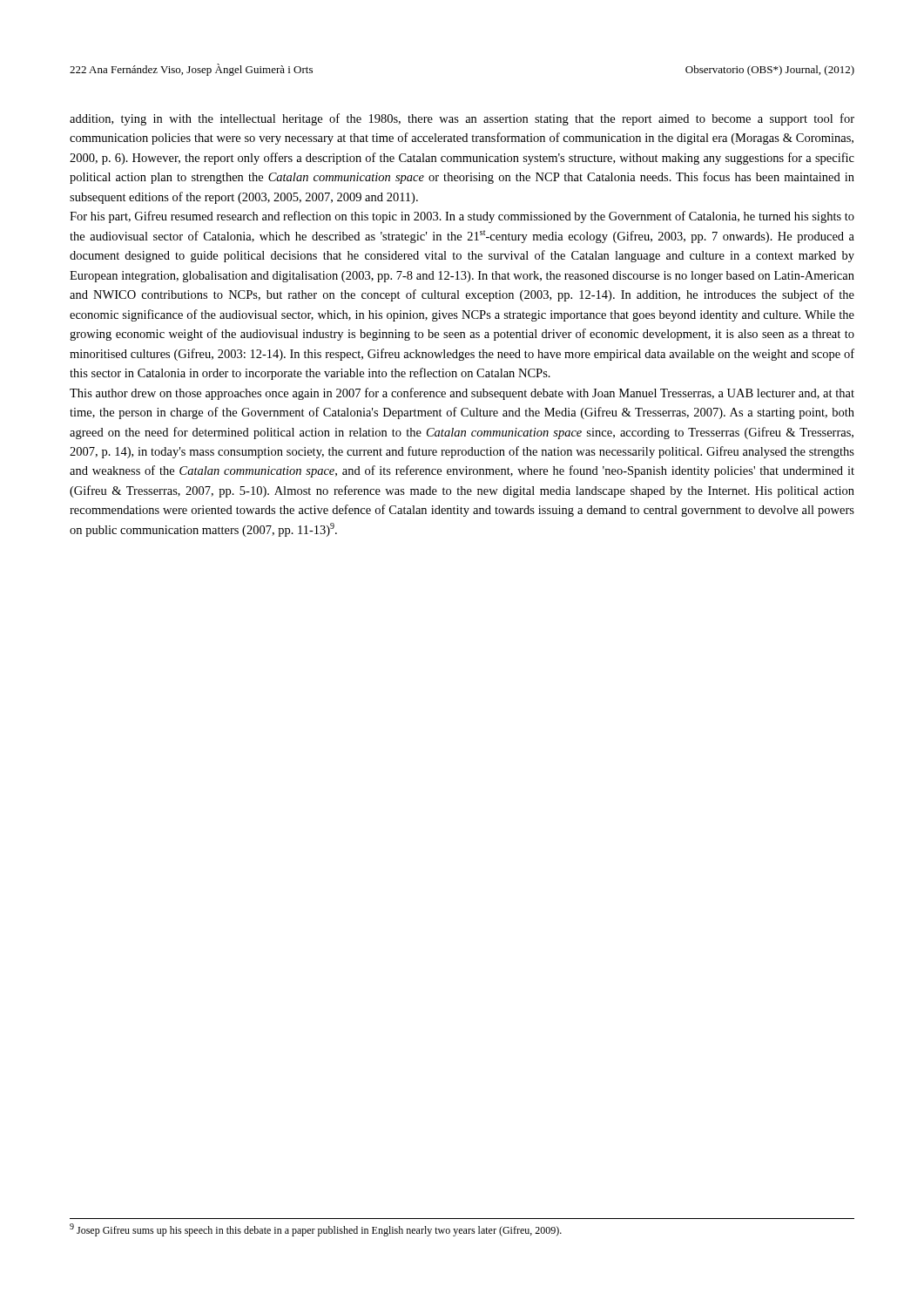This screenshot has width=924, height=1307.
Task: Select the region starting "This author drew on those approaches once"
Action: click(462, 461)
